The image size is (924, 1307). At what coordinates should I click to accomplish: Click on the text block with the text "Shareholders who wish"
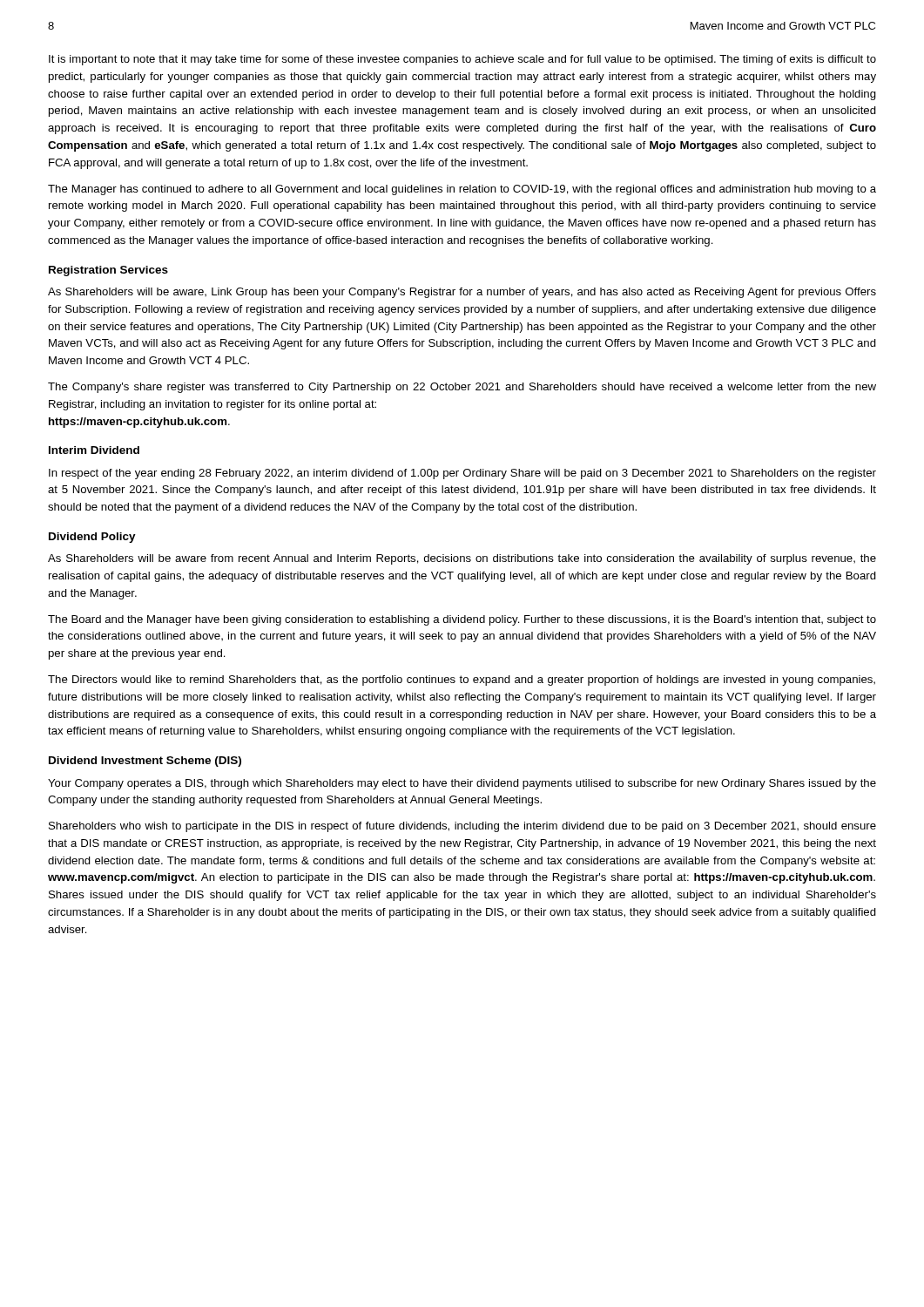(x=462, y=878)
